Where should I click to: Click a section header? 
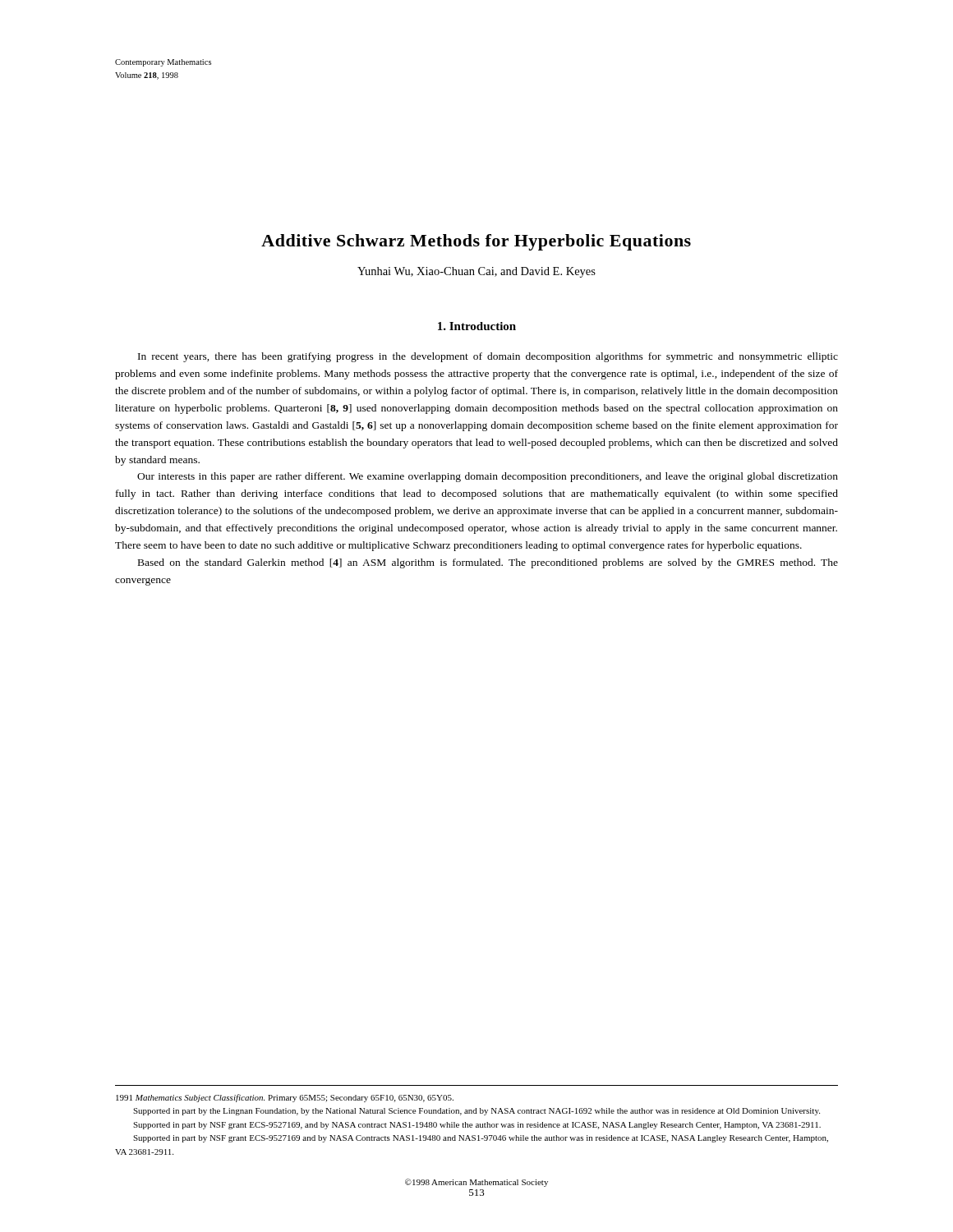click(476, 326)
